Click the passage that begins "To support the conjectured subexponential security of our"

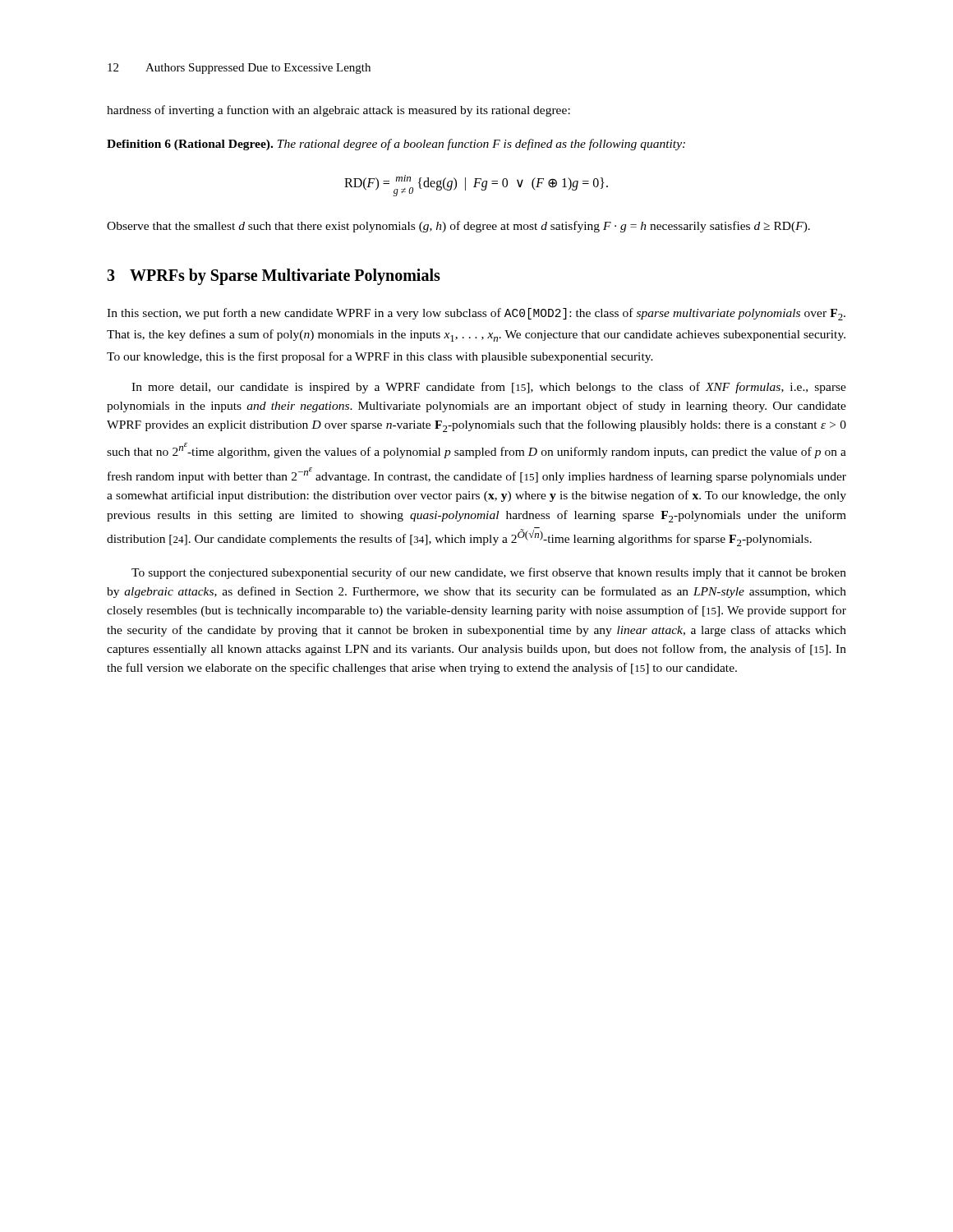click(x=476, y=620)
